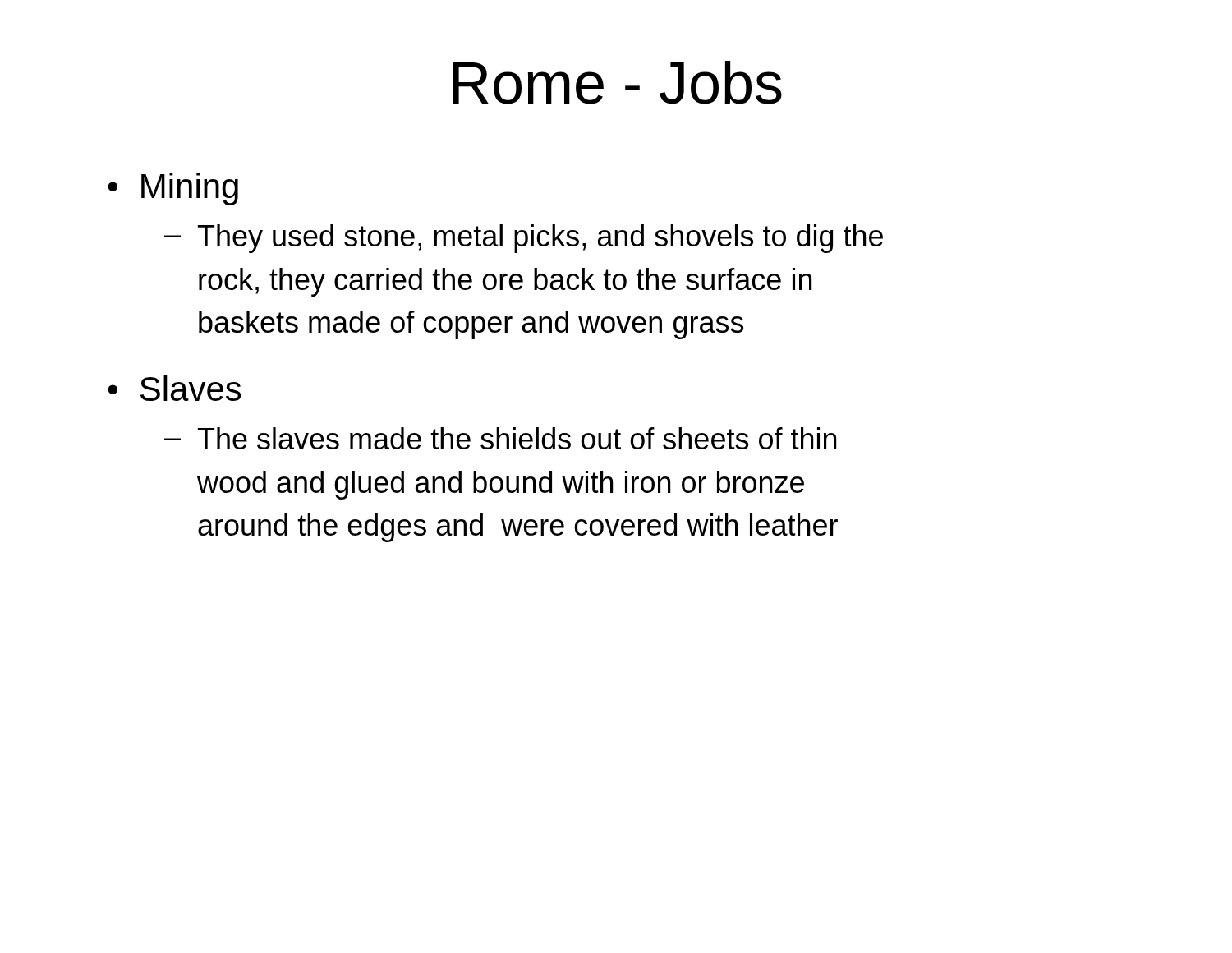Navigate to the block starting "• Mining"
Screen dimensions: 953x1232
(174, 187)
